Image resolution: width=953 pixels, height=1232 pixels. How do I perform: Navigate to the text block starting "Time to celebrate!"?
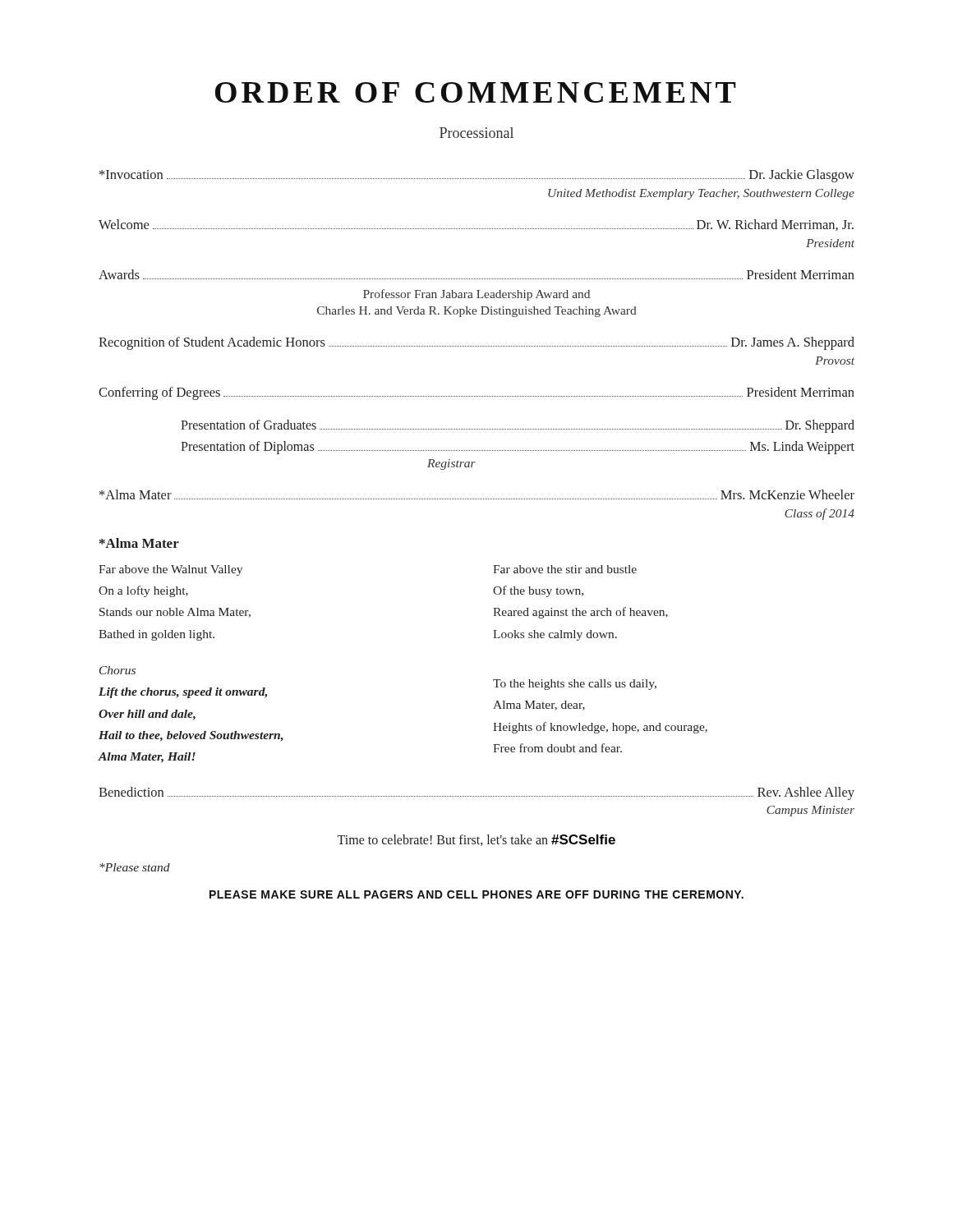(x=476, y=840)
